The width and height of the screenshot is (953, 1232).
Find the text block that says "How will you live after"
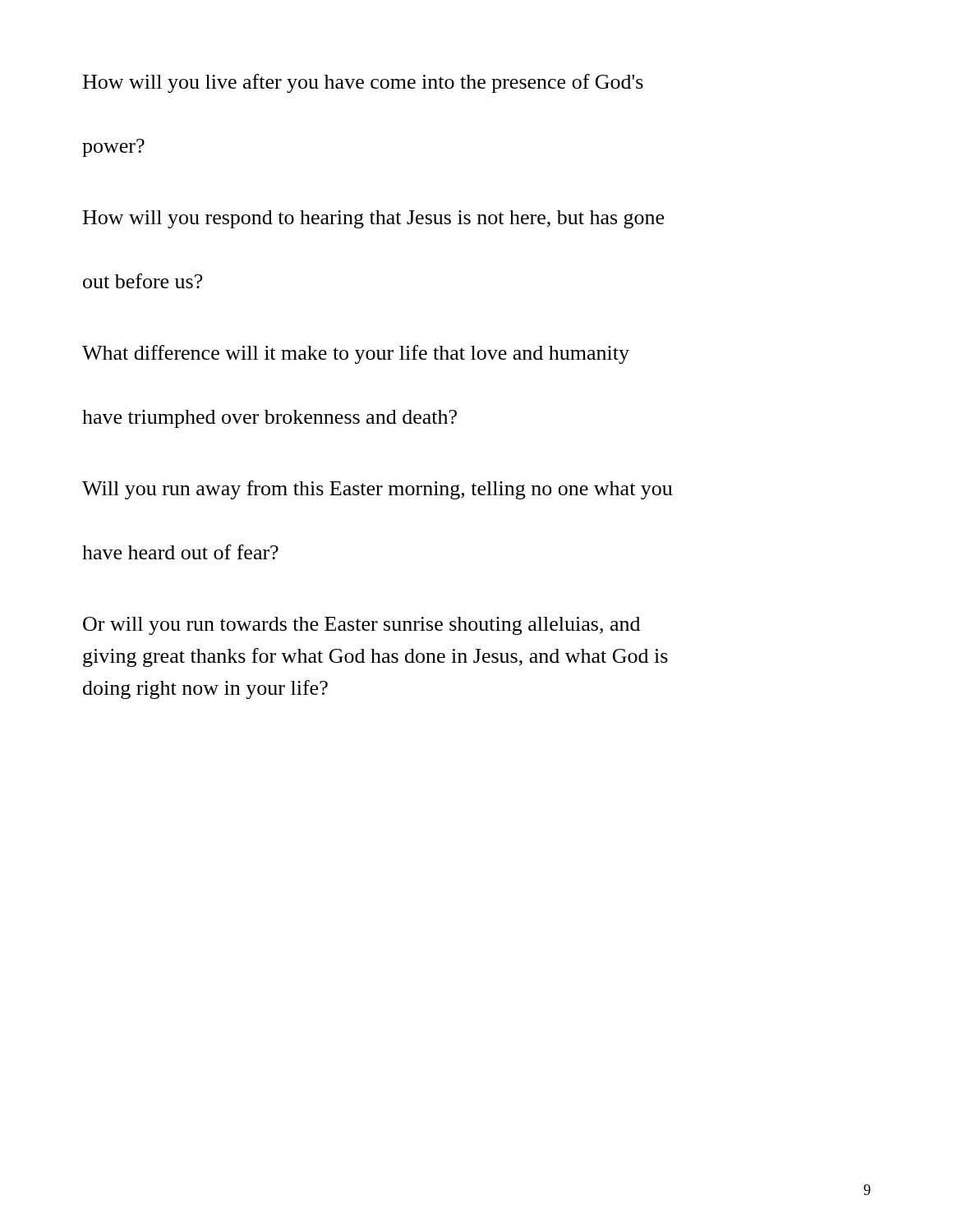point(363,83)
